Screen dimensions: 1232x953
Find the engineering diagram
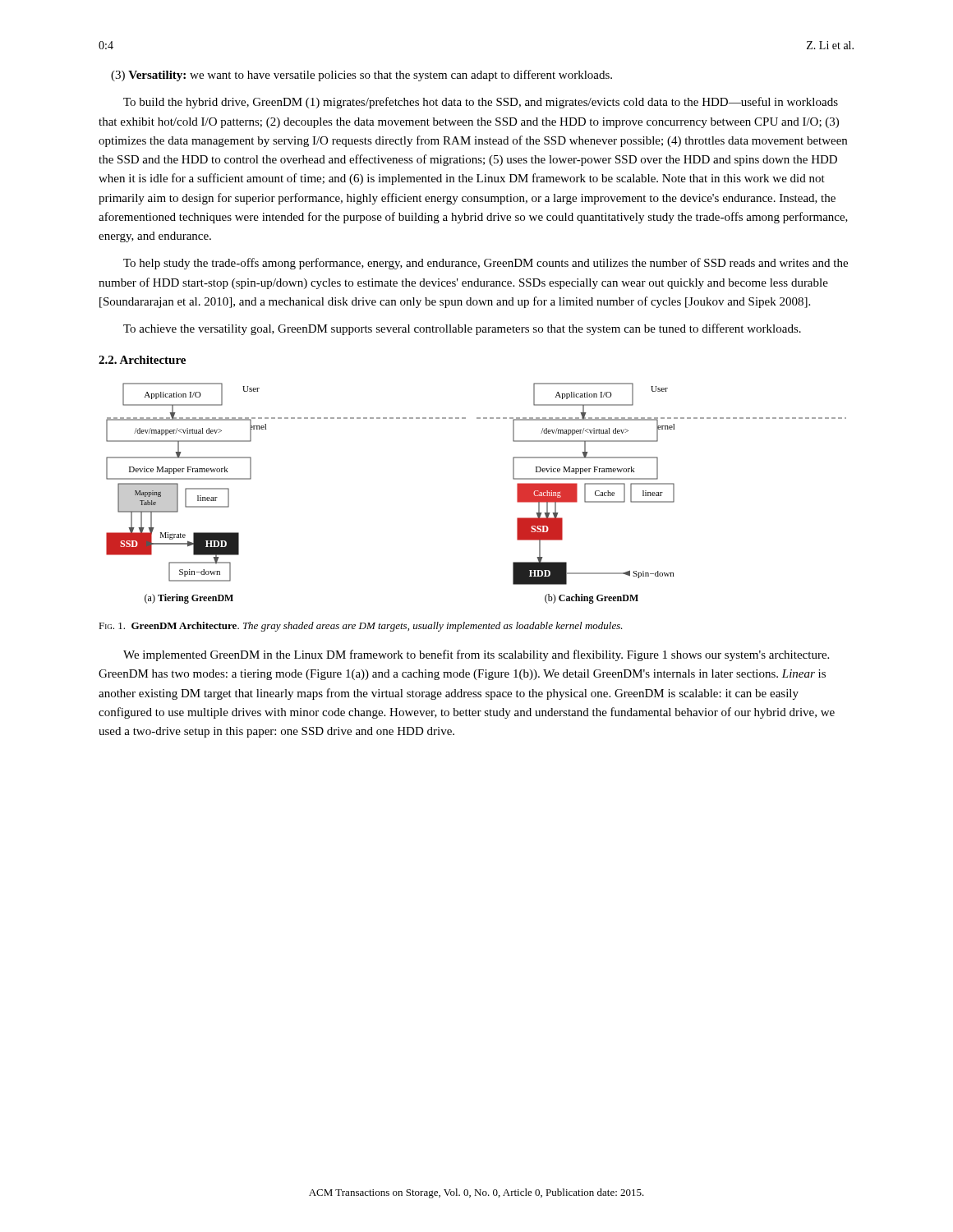point(476,495)
